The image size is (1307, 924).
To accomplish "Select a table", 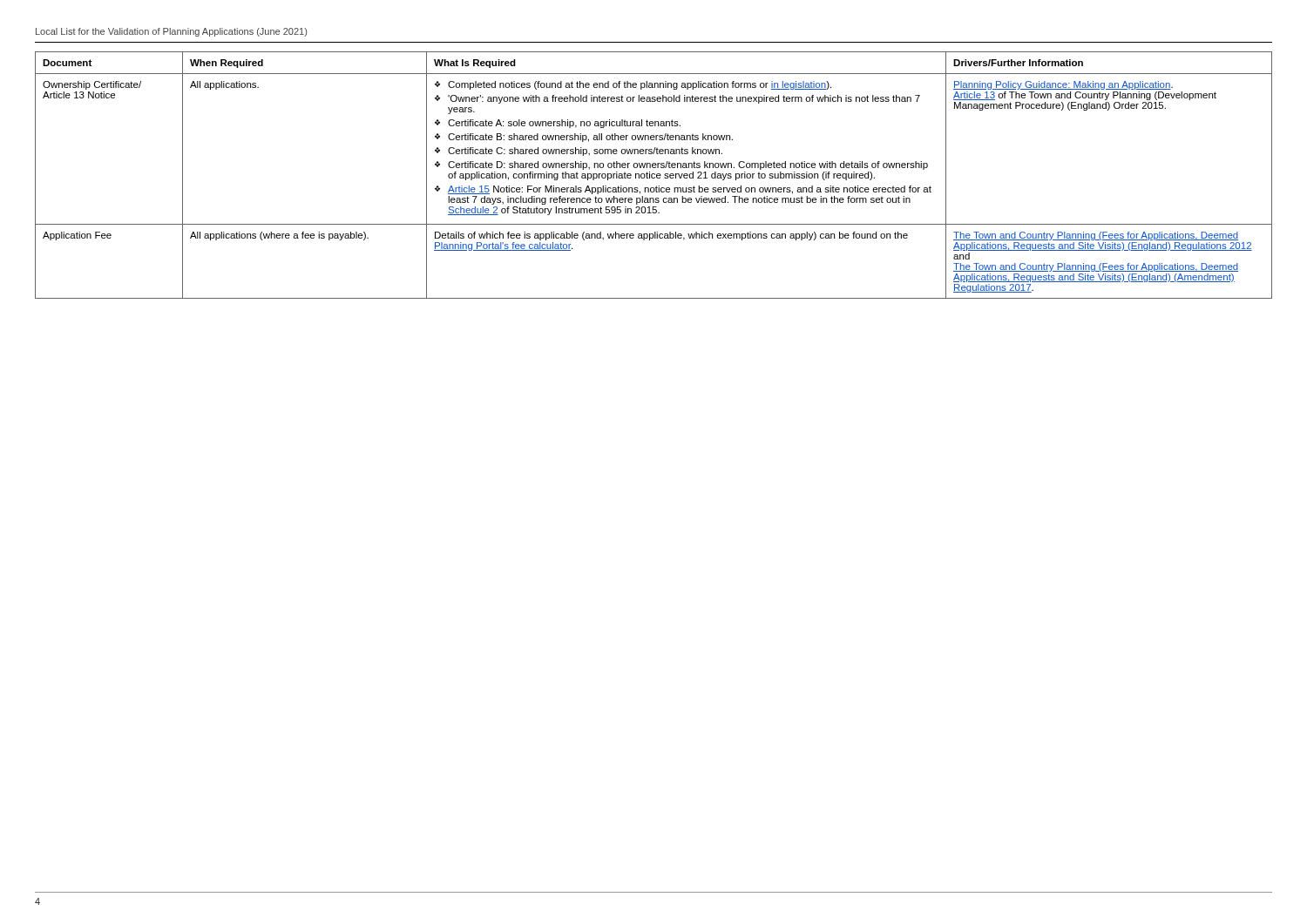I will point(654,175).
